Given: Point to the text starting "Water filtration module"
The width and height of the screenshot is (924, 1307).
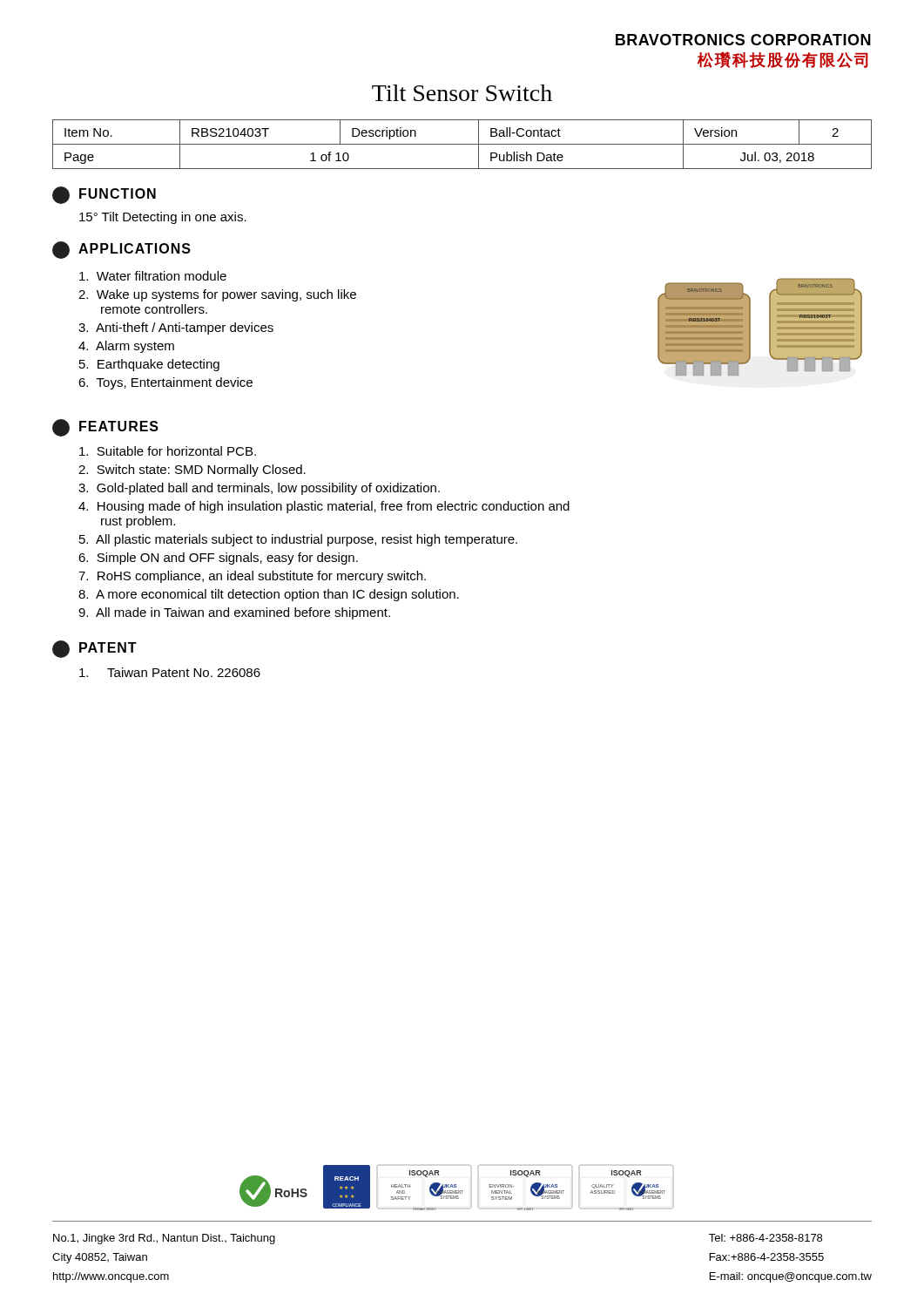Looking at the screenshot, I should point(153,276).
